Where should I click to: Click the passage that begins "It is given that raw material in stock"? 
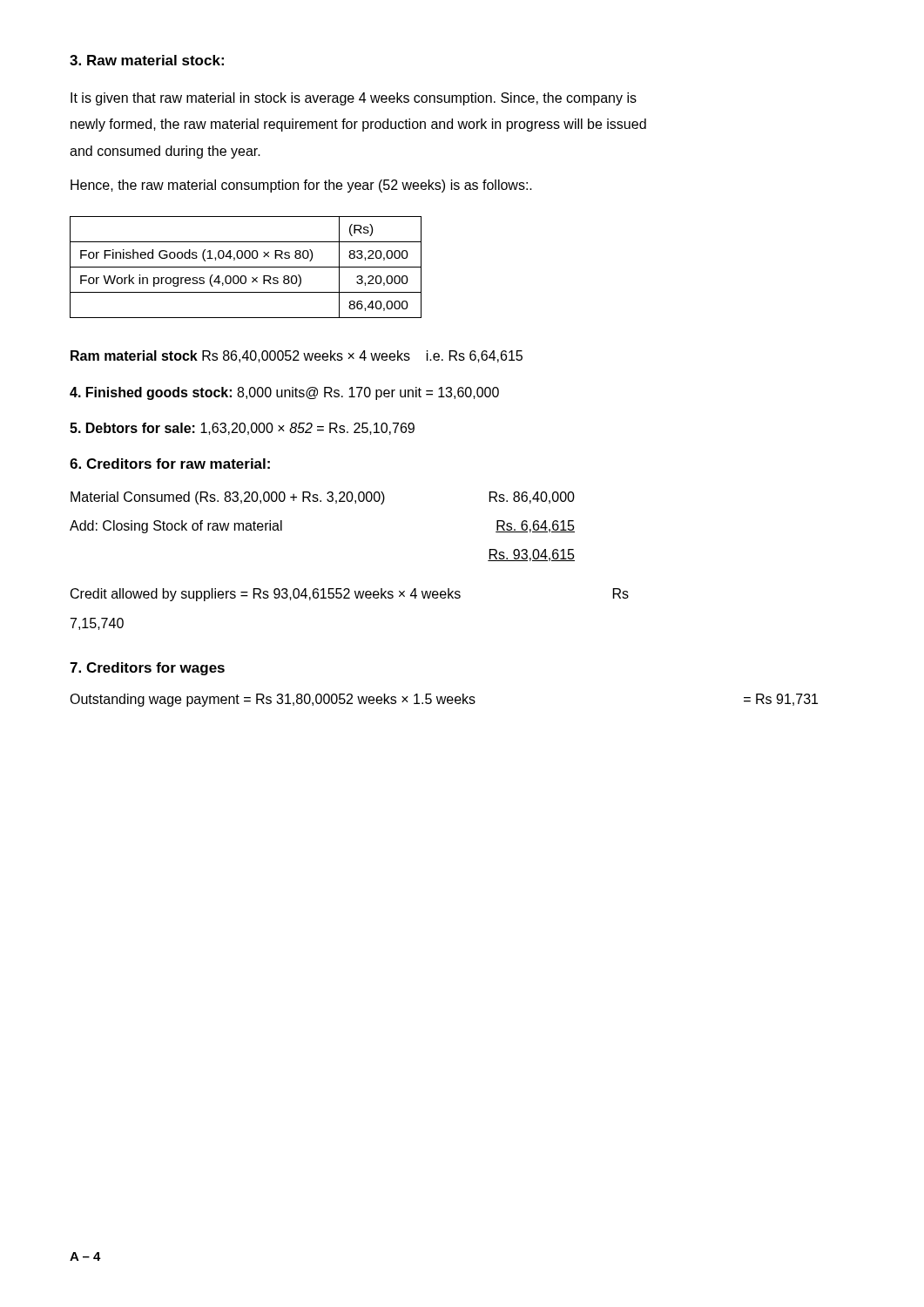click(358, 124)
